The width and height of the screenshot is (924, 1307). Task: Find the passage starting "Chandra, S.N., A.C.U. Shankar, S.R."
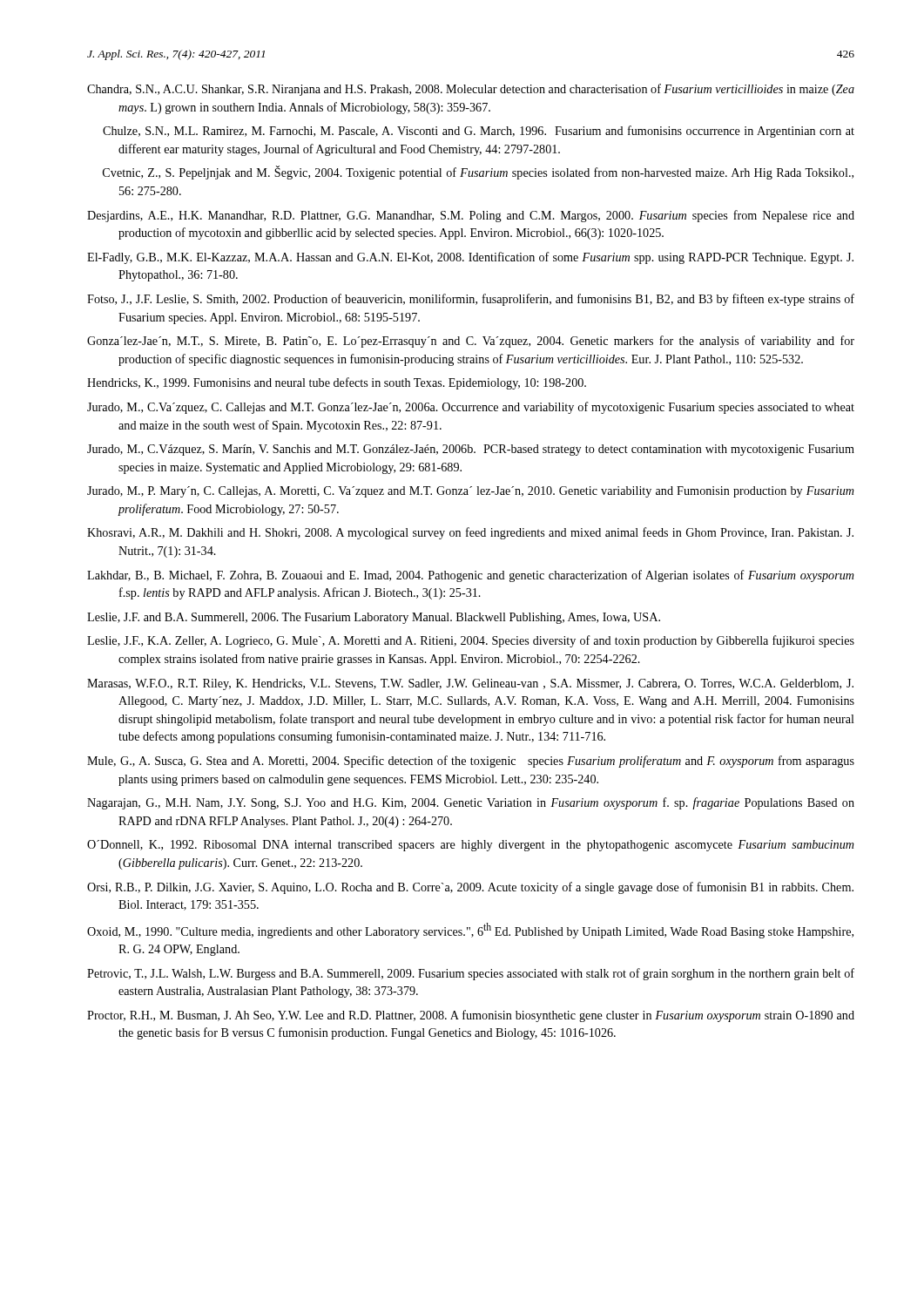pyautogui.click(x=471, y=98)
